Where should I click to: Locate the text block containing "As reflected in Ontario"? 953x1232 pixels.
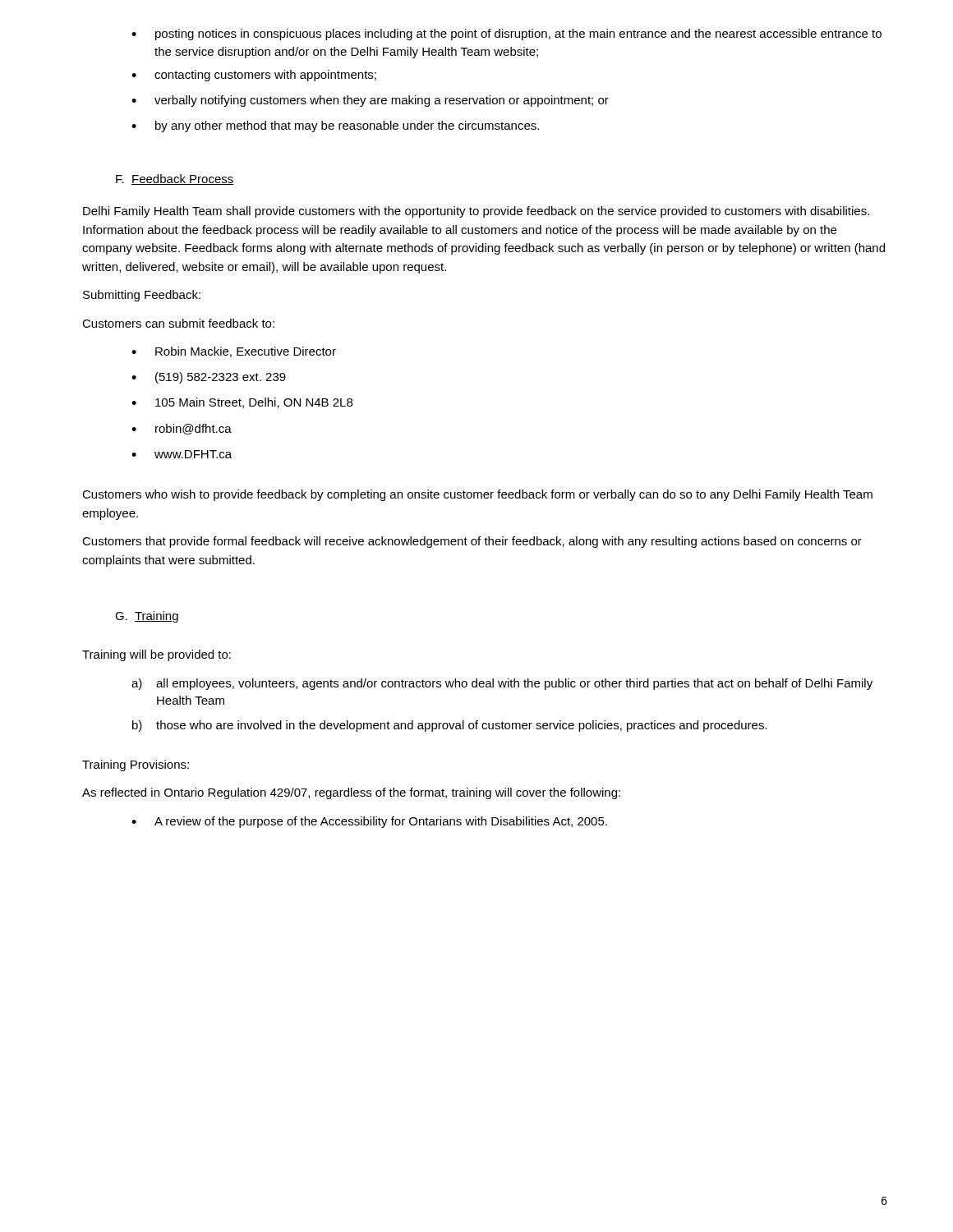coord(352,792)
